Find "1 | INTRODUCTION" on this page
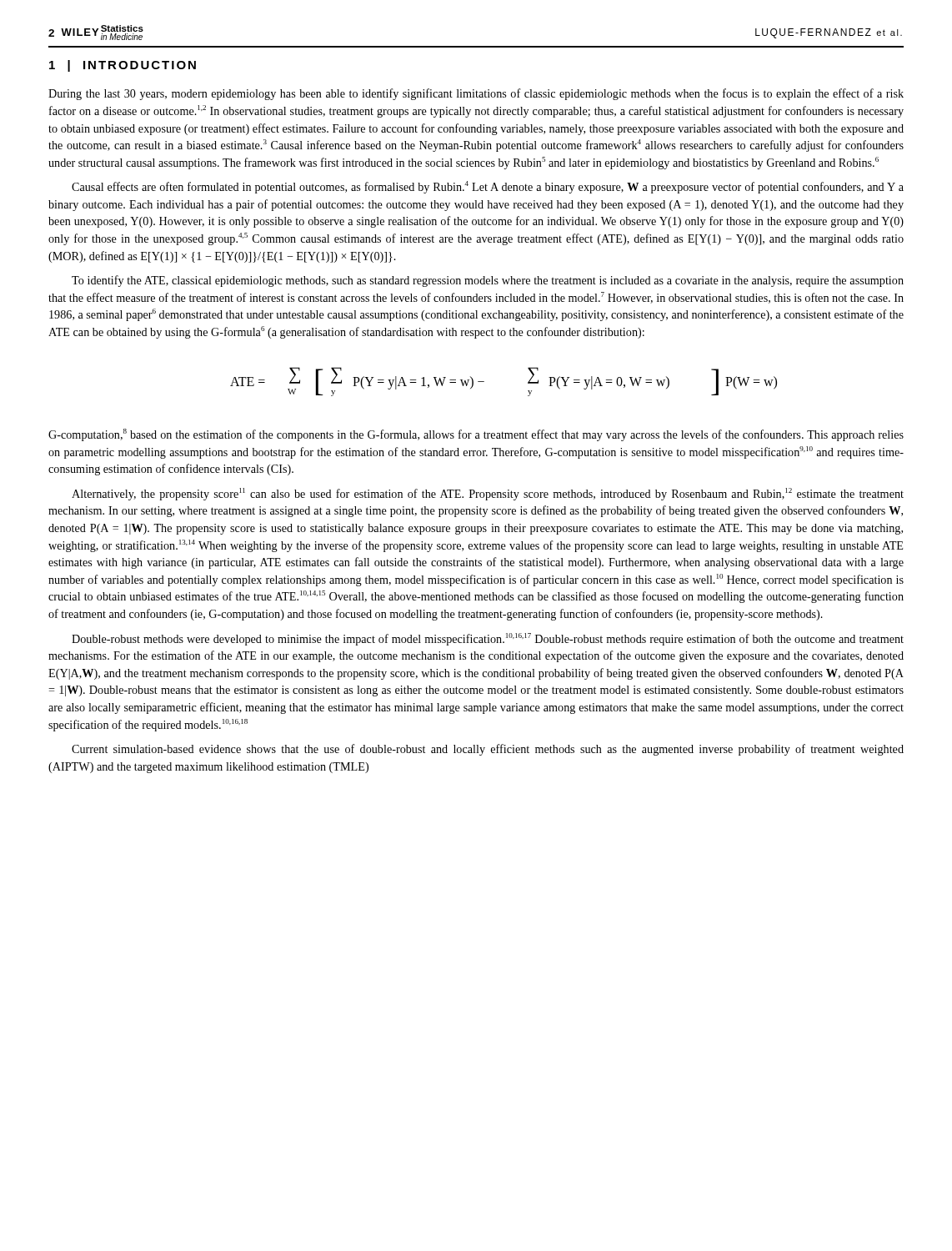Image resolution: width=952 pixels, height=1251 pixels. click(123, 64)
